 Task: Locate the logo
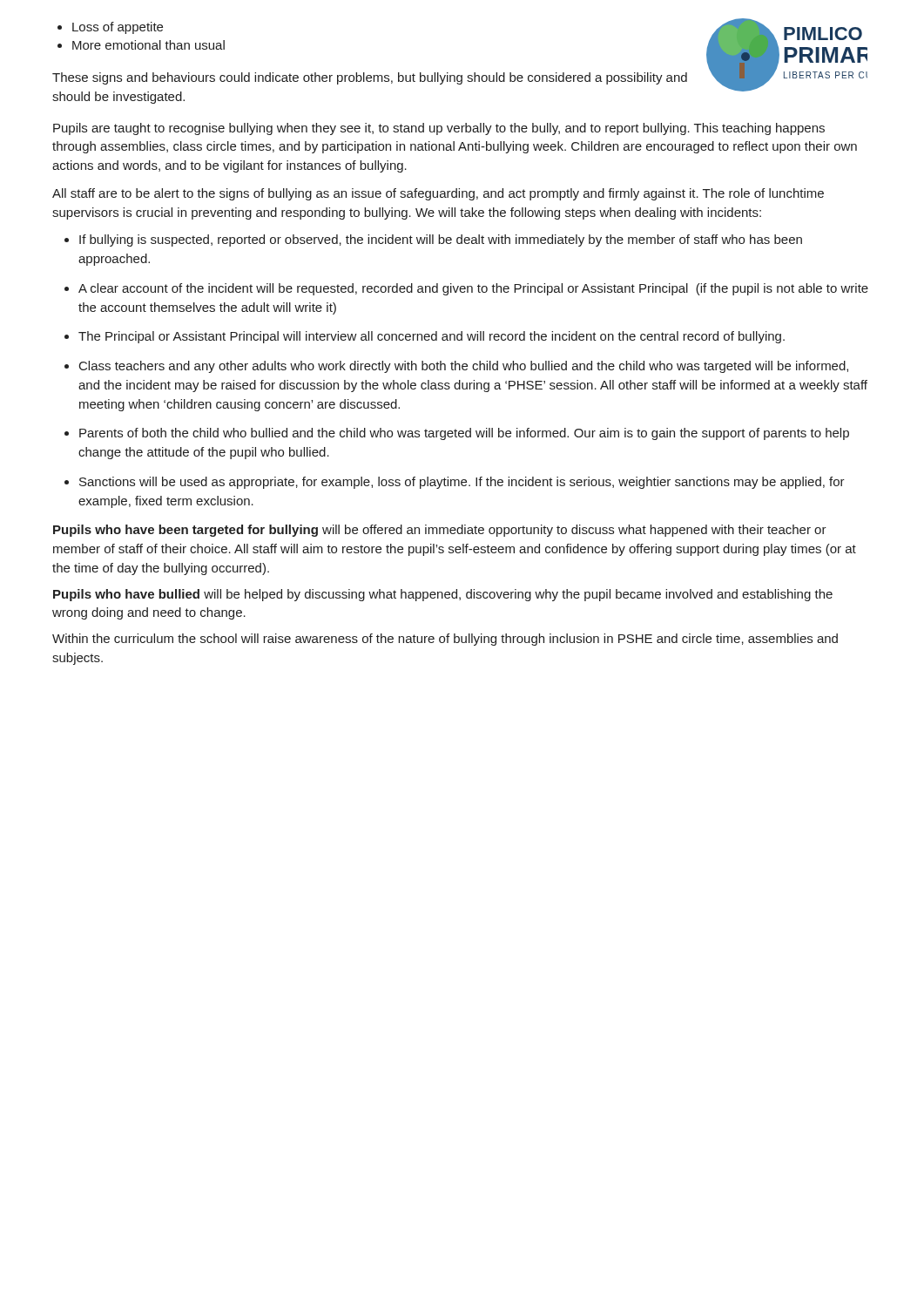pyautogui.click(x=785, y=55)
